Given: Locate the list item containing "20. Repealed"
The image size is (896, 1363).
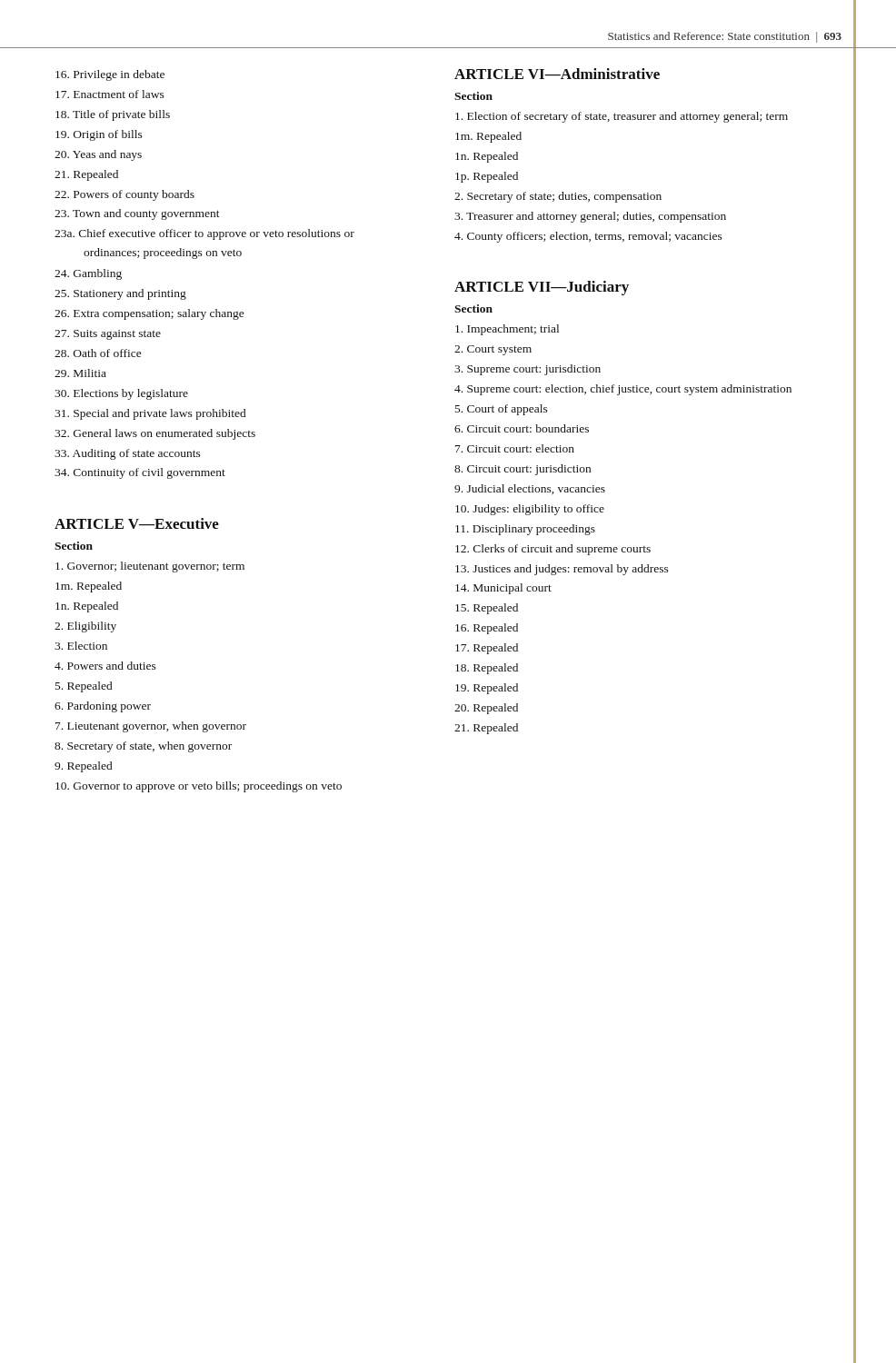Looking at the screenshot, I should [486, 709].
